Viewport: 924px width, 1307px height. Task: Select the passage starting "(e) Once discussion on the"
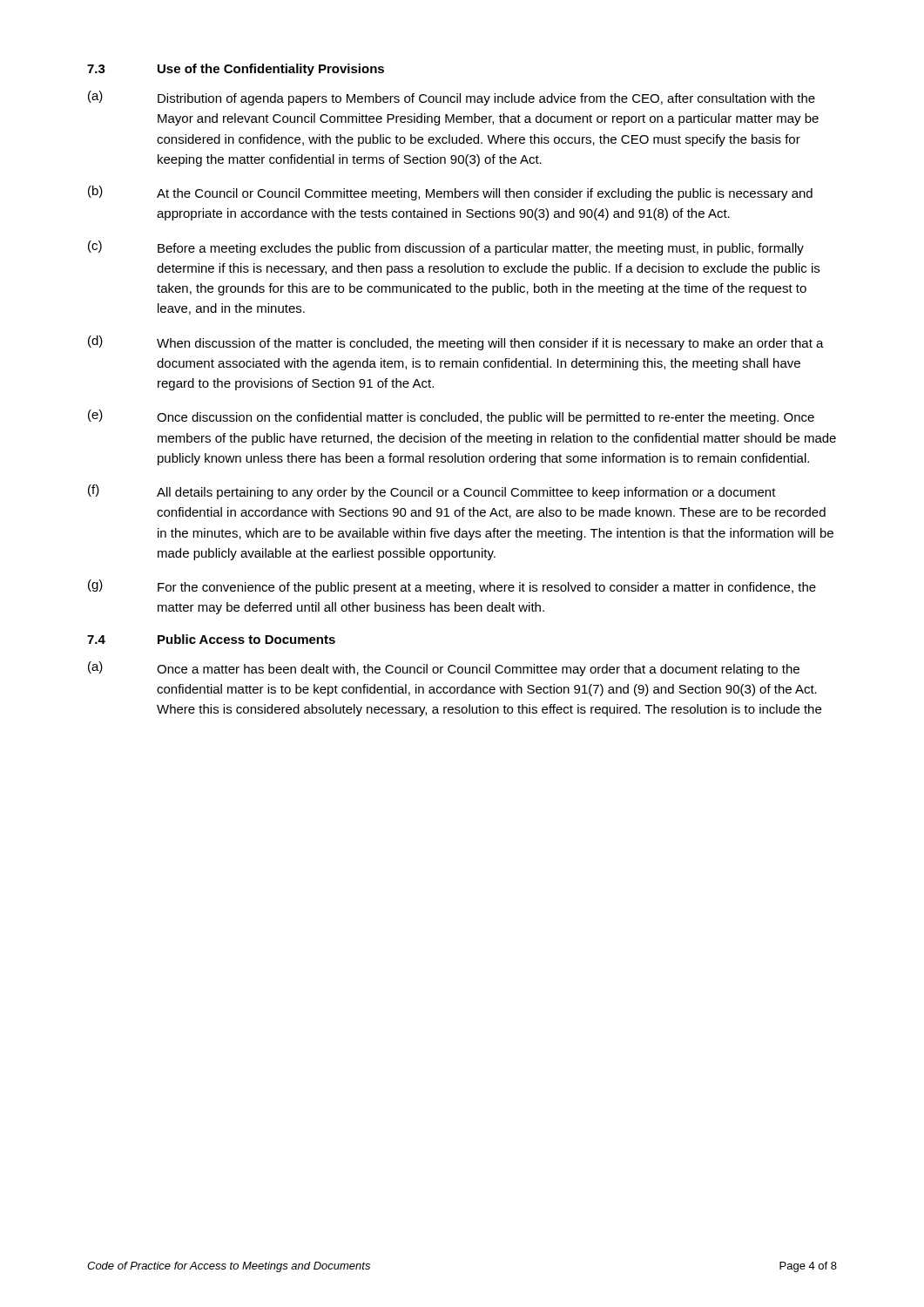[x=462, y=438]
